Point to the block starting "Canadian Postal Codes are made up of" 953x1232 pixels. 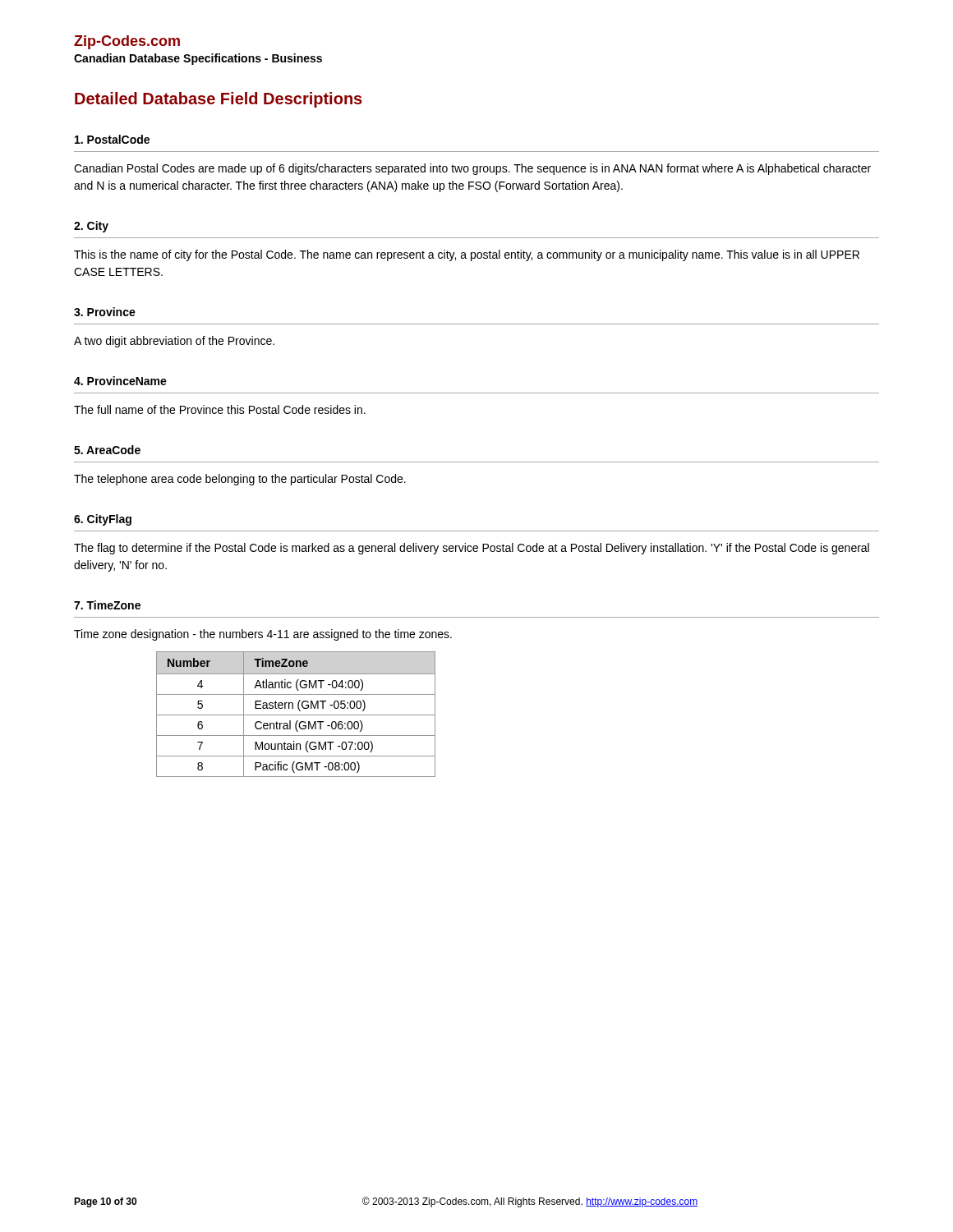coord(472,177)
